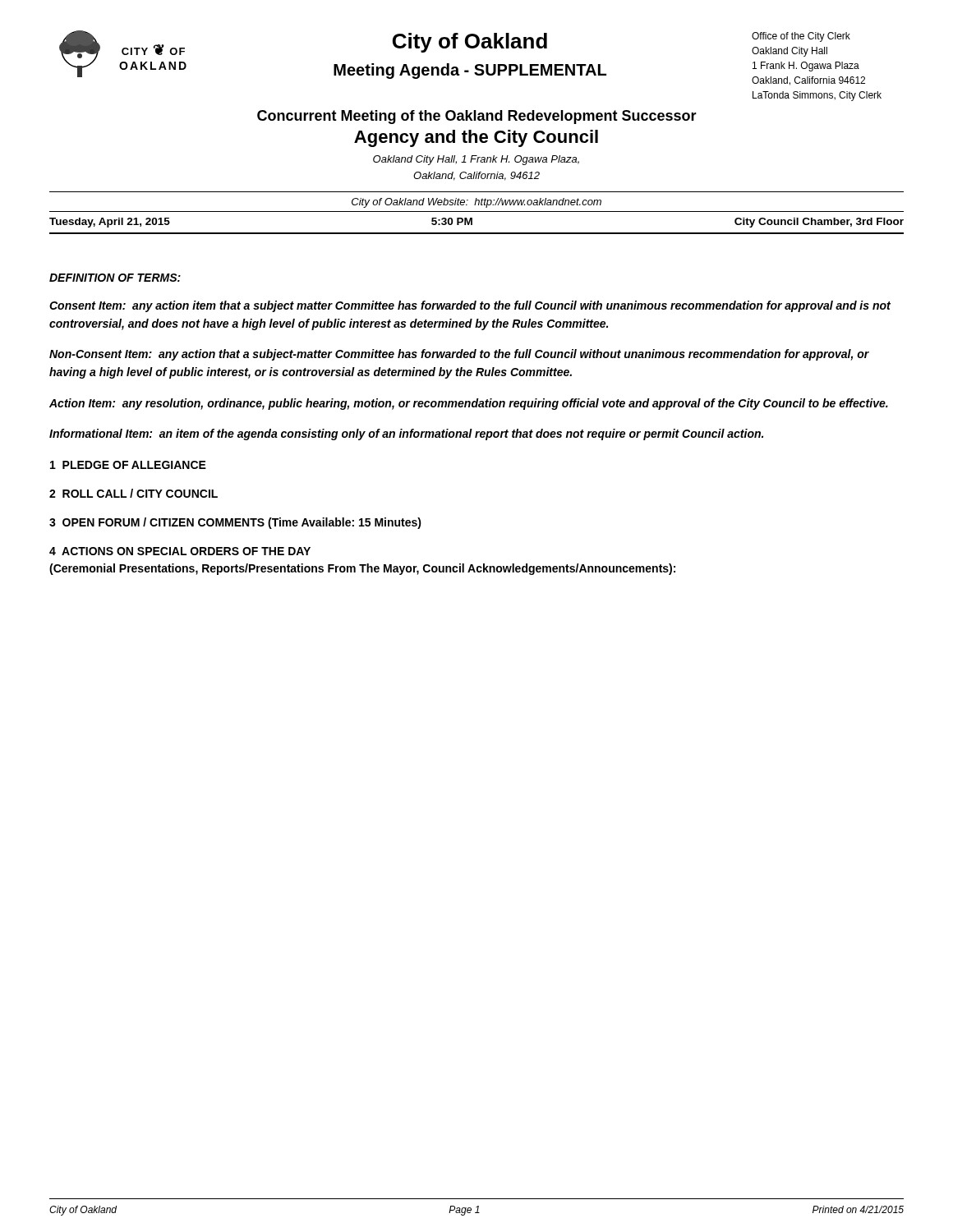Click on the section header that says "DEFINITION OF TERMS:"
The image size is (953, 1232).
115,278
